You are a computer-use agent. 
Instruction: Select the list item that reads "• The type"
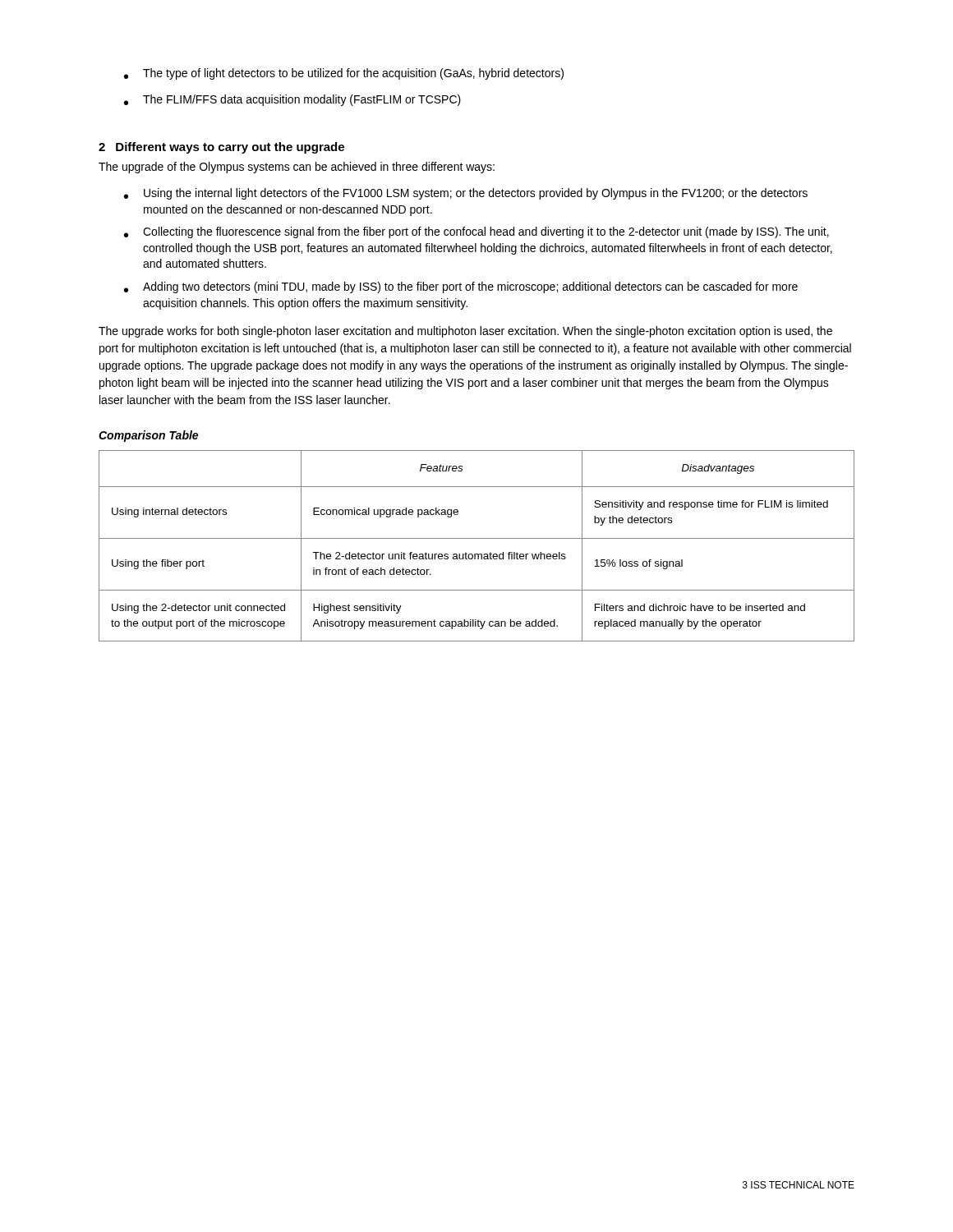[x=344, y=76]
